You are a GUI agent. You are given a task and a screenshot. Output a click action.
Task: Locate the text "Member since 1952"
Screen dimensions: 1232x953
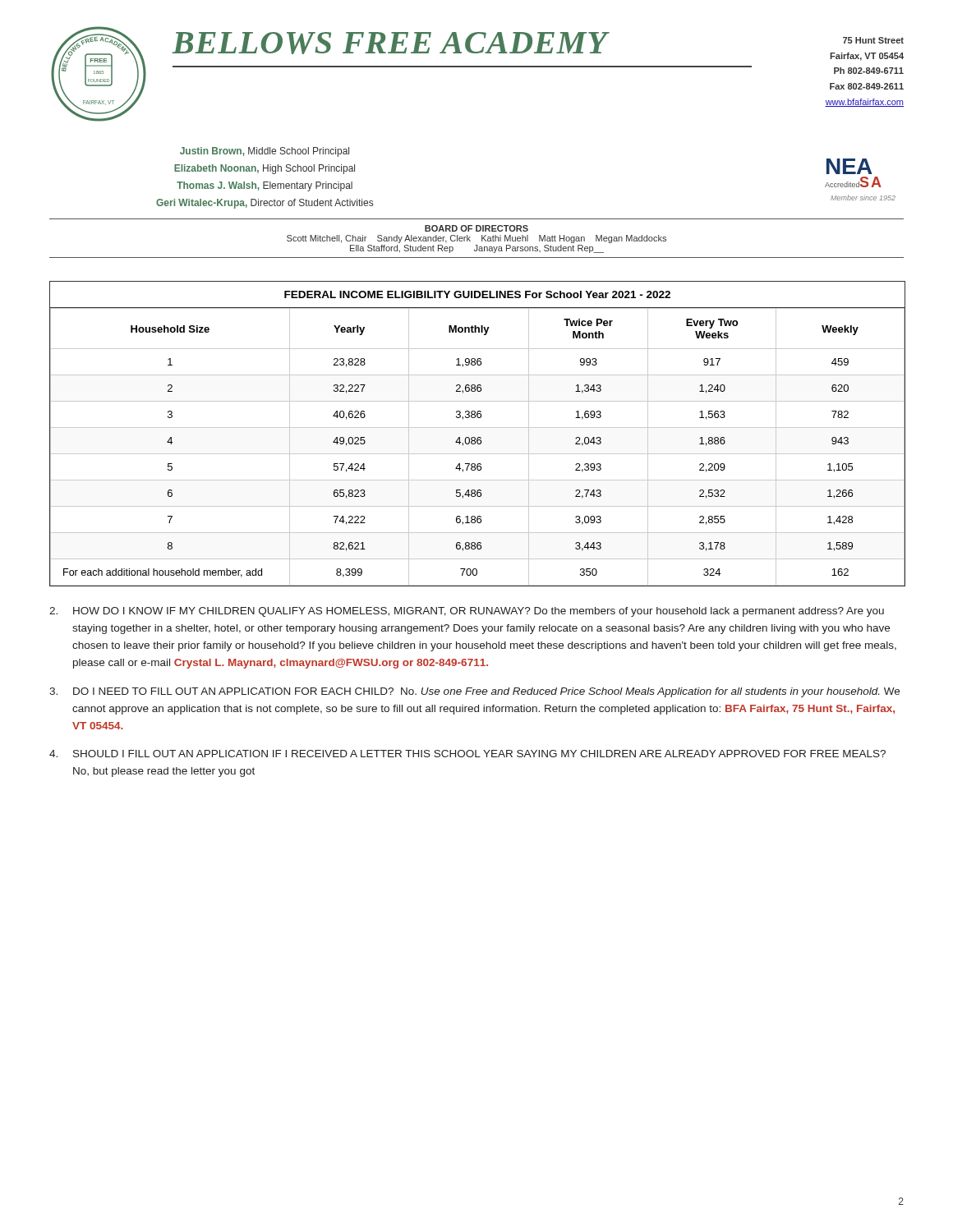coord(863,198)
